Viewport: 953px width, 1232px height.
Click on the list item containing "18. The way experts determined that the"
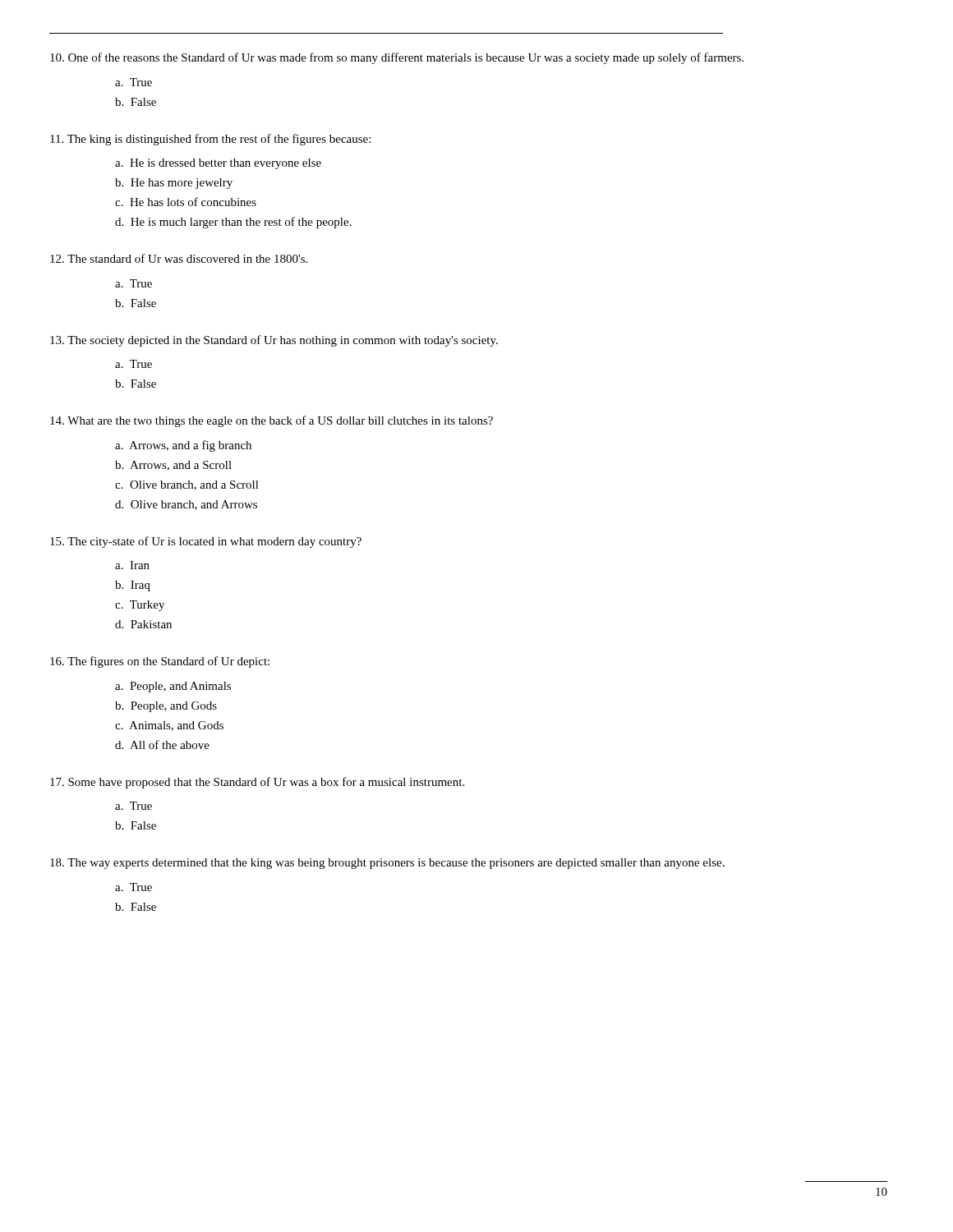point(387,864)
